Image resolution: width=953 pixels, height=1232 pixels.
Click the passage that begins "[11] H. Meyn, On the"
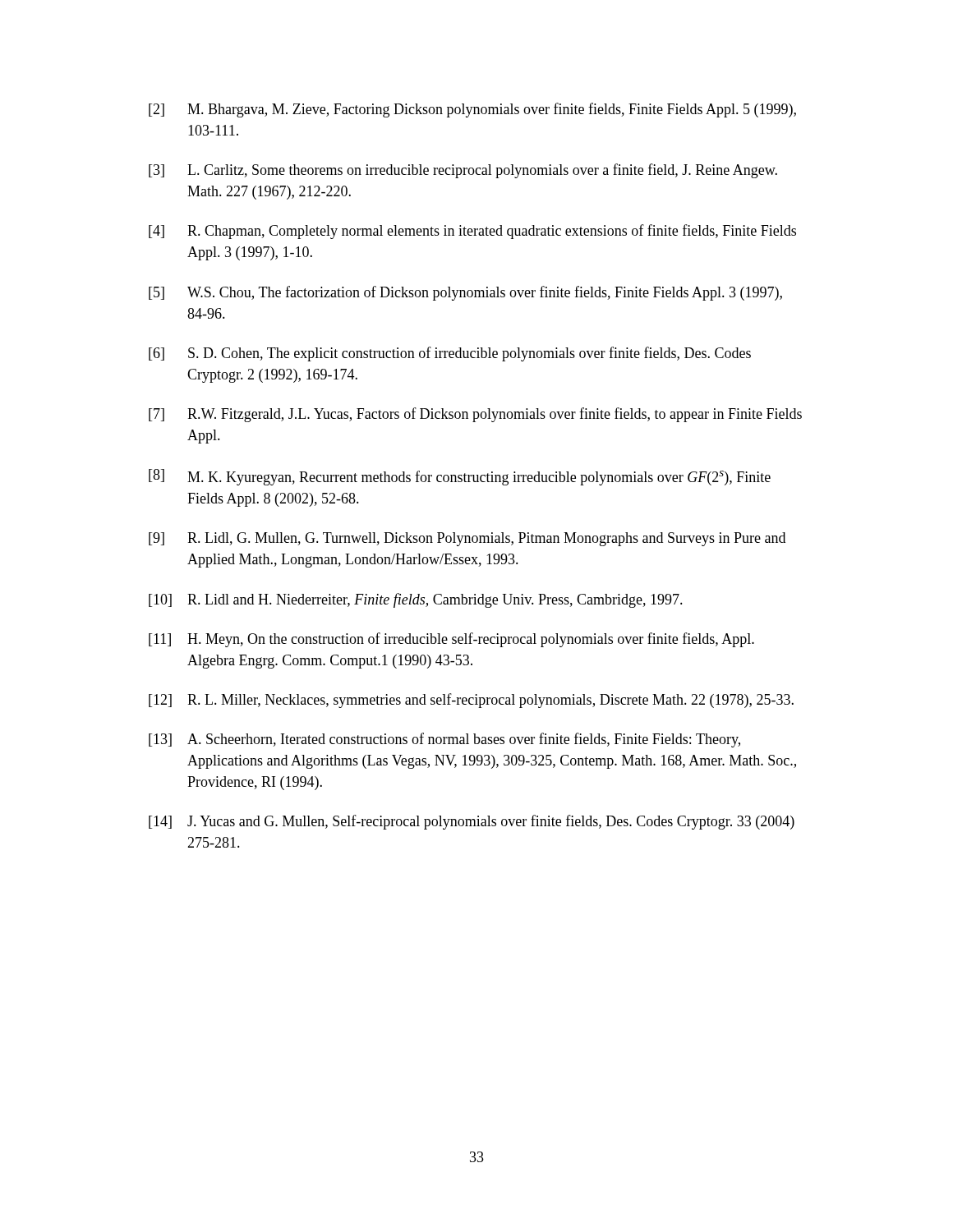[x=476, y=649]
